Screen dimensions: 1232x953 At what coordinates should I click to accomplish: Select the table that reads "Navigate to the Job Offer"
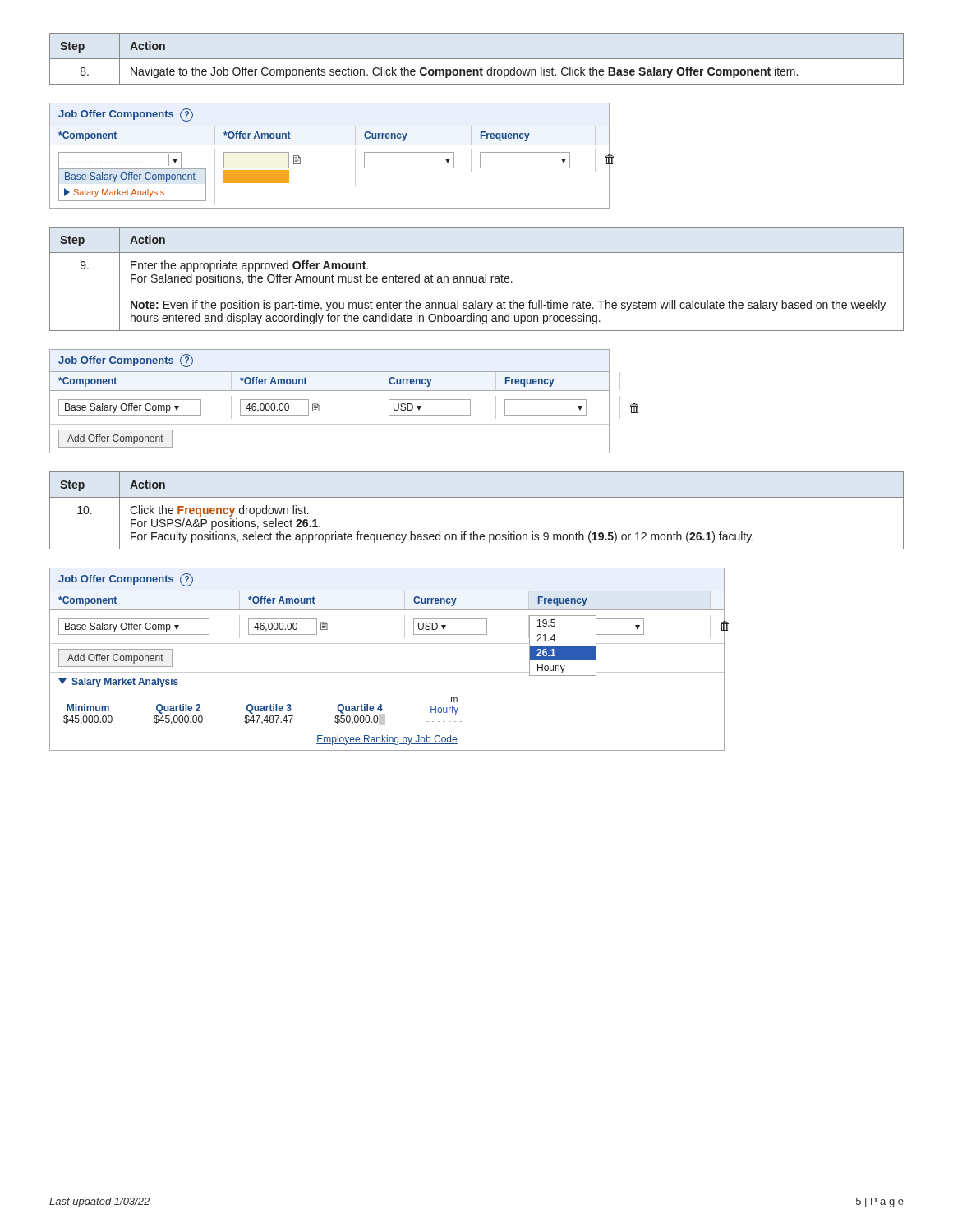click(476, 59)
